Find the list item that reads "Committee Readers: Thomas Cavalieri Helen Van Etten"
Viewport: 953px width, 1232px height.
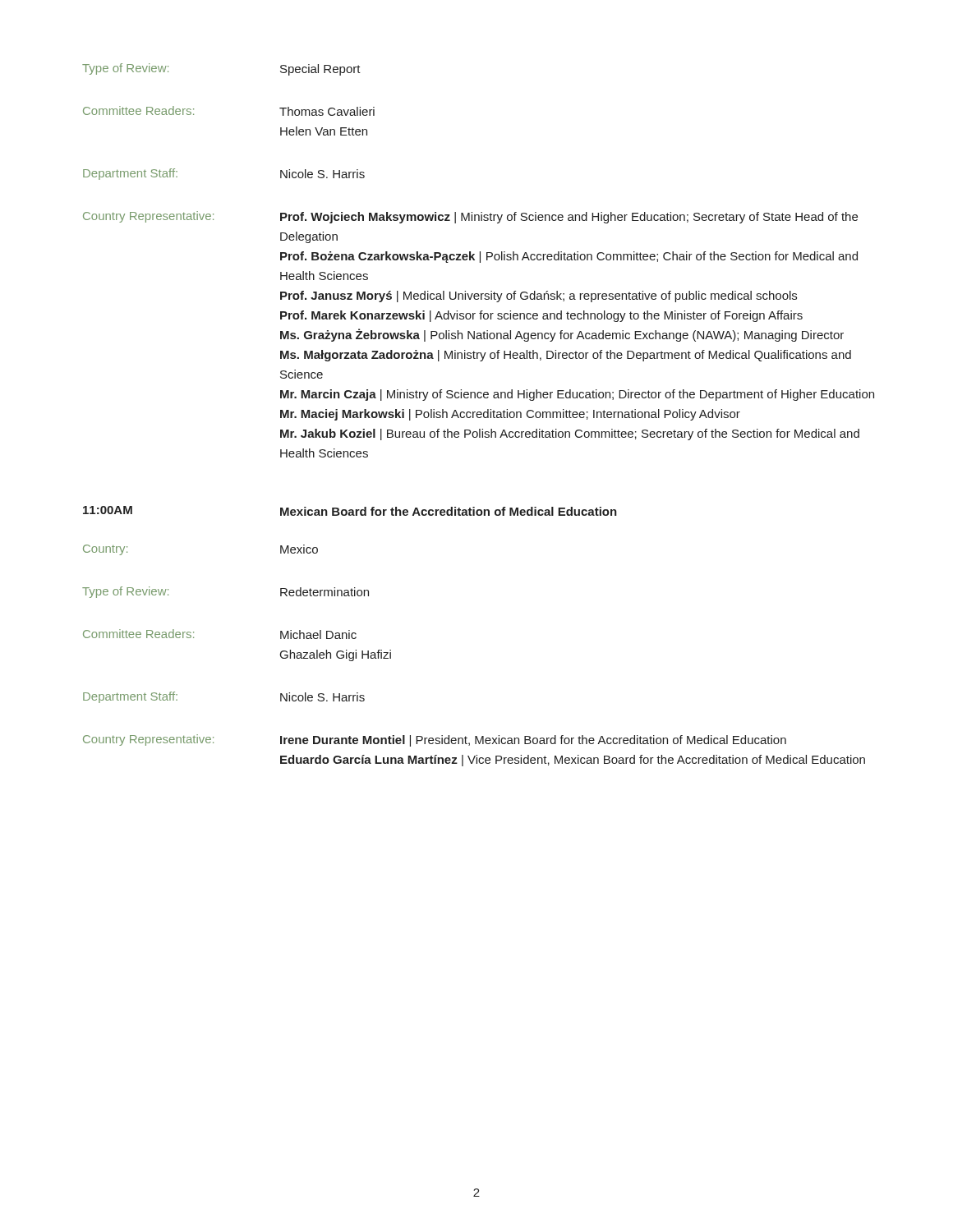click(138, 111)
